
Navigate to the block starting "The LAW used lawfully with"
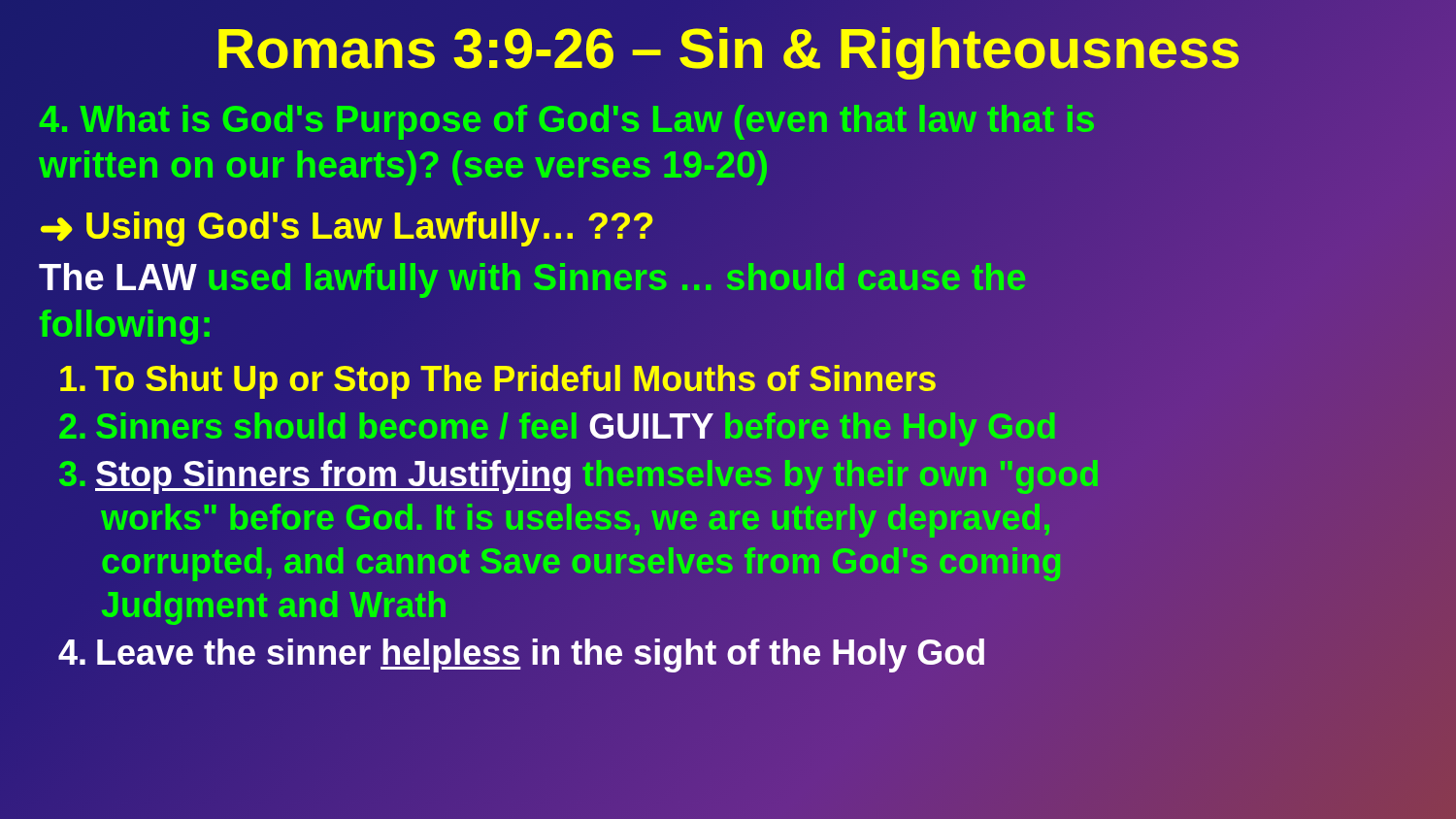533,301
